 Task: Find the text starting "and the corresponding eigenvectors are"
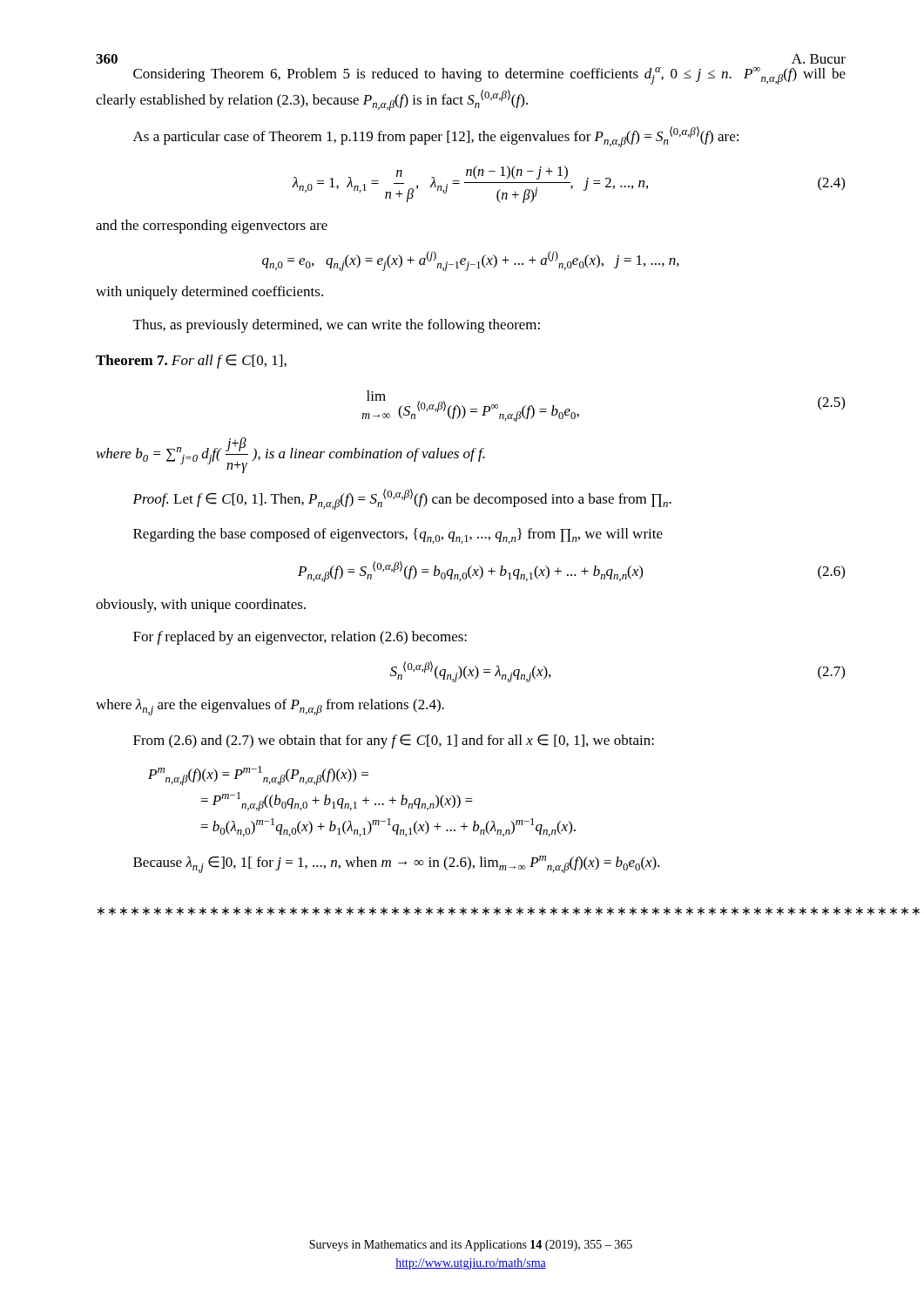point(212,226)
